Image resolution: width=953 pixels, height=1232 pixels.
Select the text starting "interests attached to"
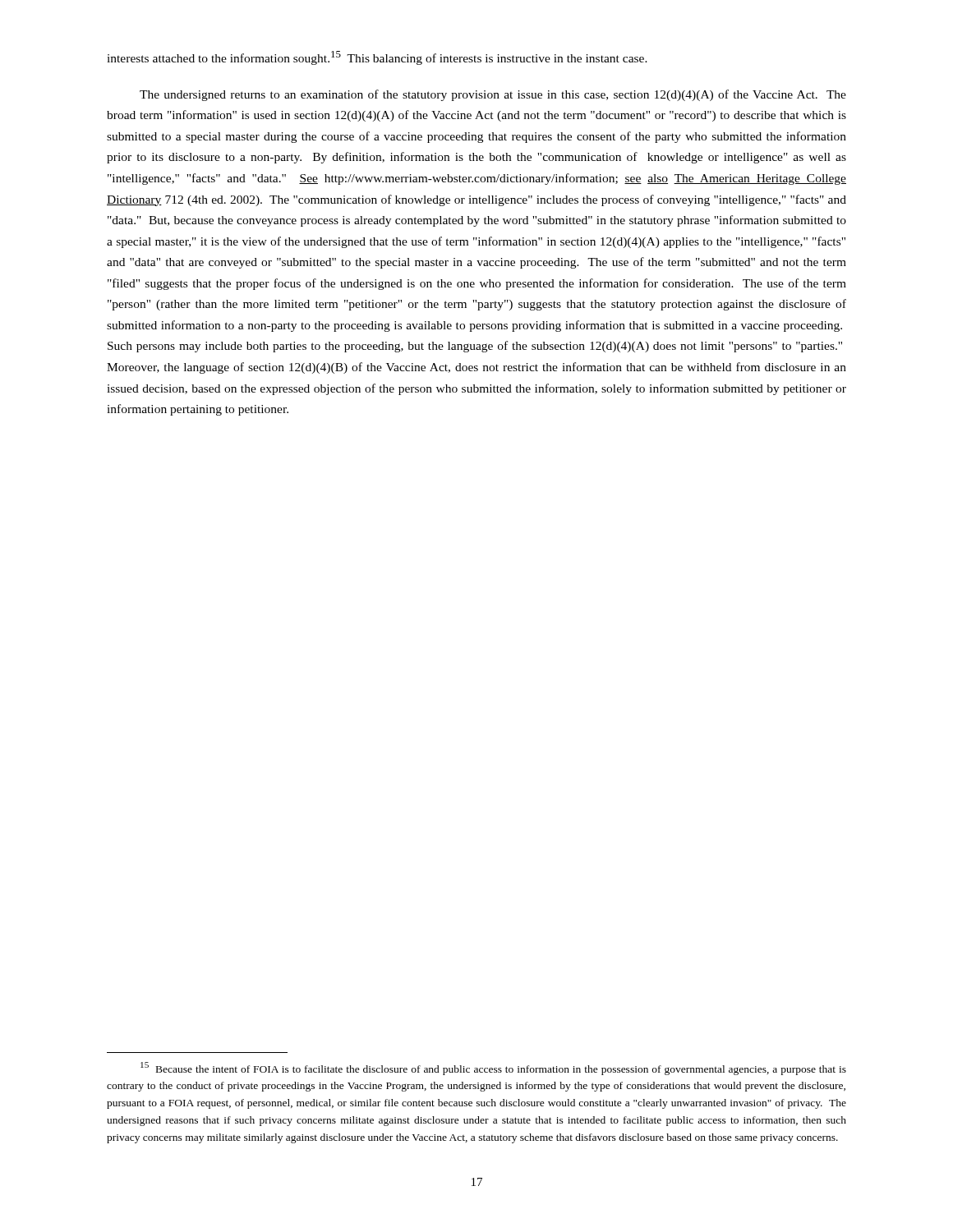click(476, 232)
